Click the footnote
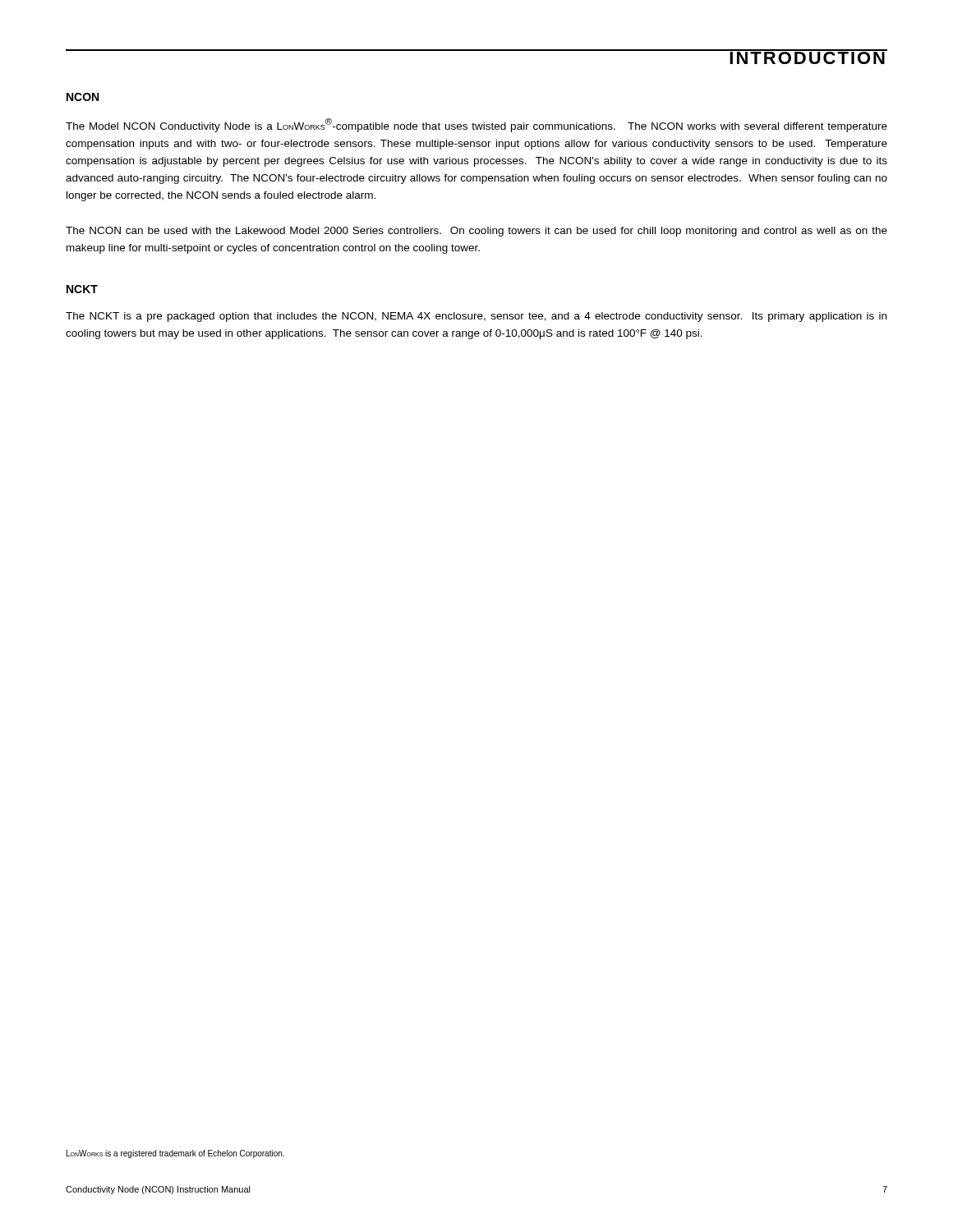953x1232 pixels. point(175,1154)
